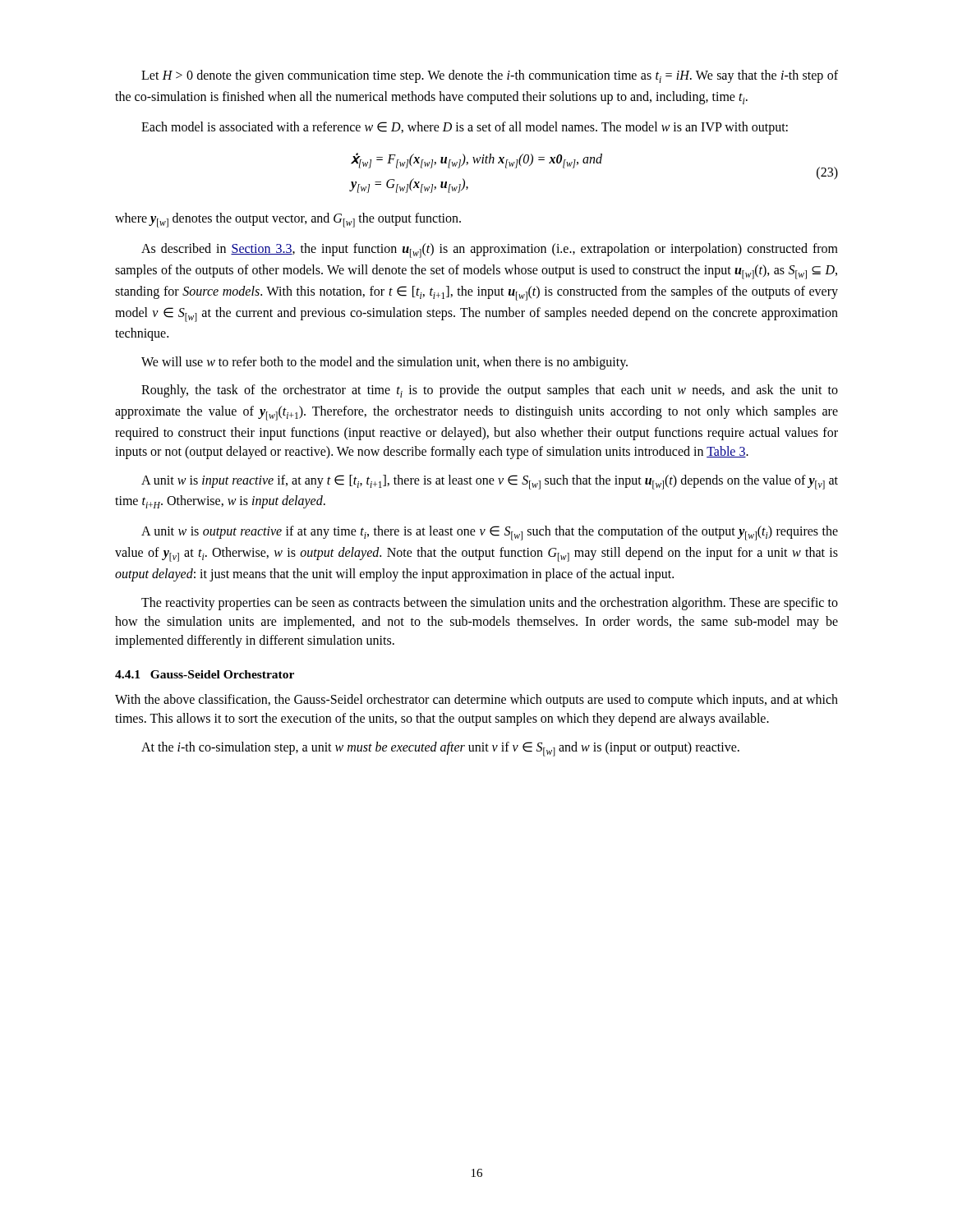This screenshot has width=953, height=1232.
Task: Point to the block beginning "With the above classification,"
Action: [x=476, y=709]
